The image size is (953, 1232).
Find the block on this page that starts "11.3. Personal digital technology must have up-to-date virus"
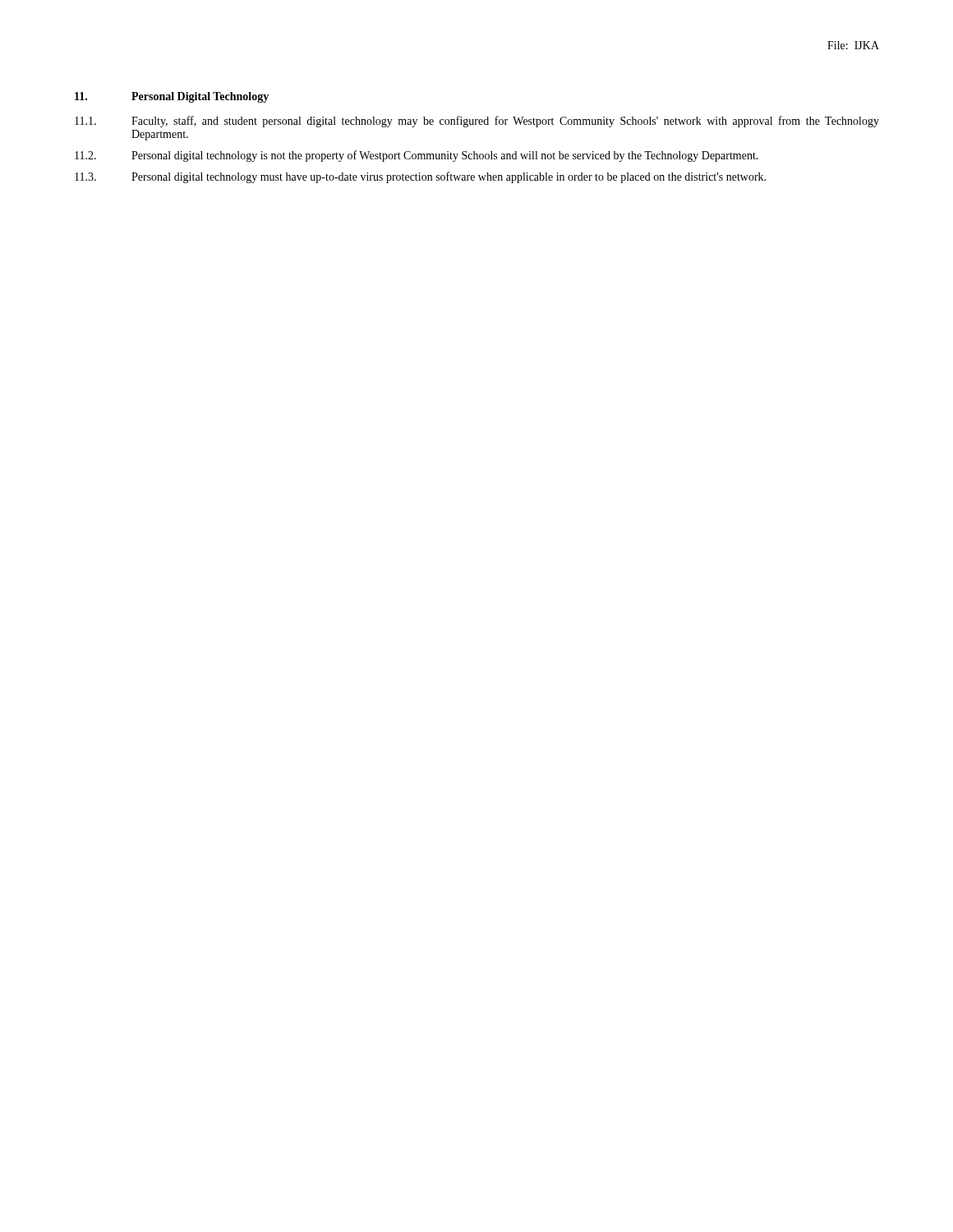pyautogui.click(x=476, y=177)
